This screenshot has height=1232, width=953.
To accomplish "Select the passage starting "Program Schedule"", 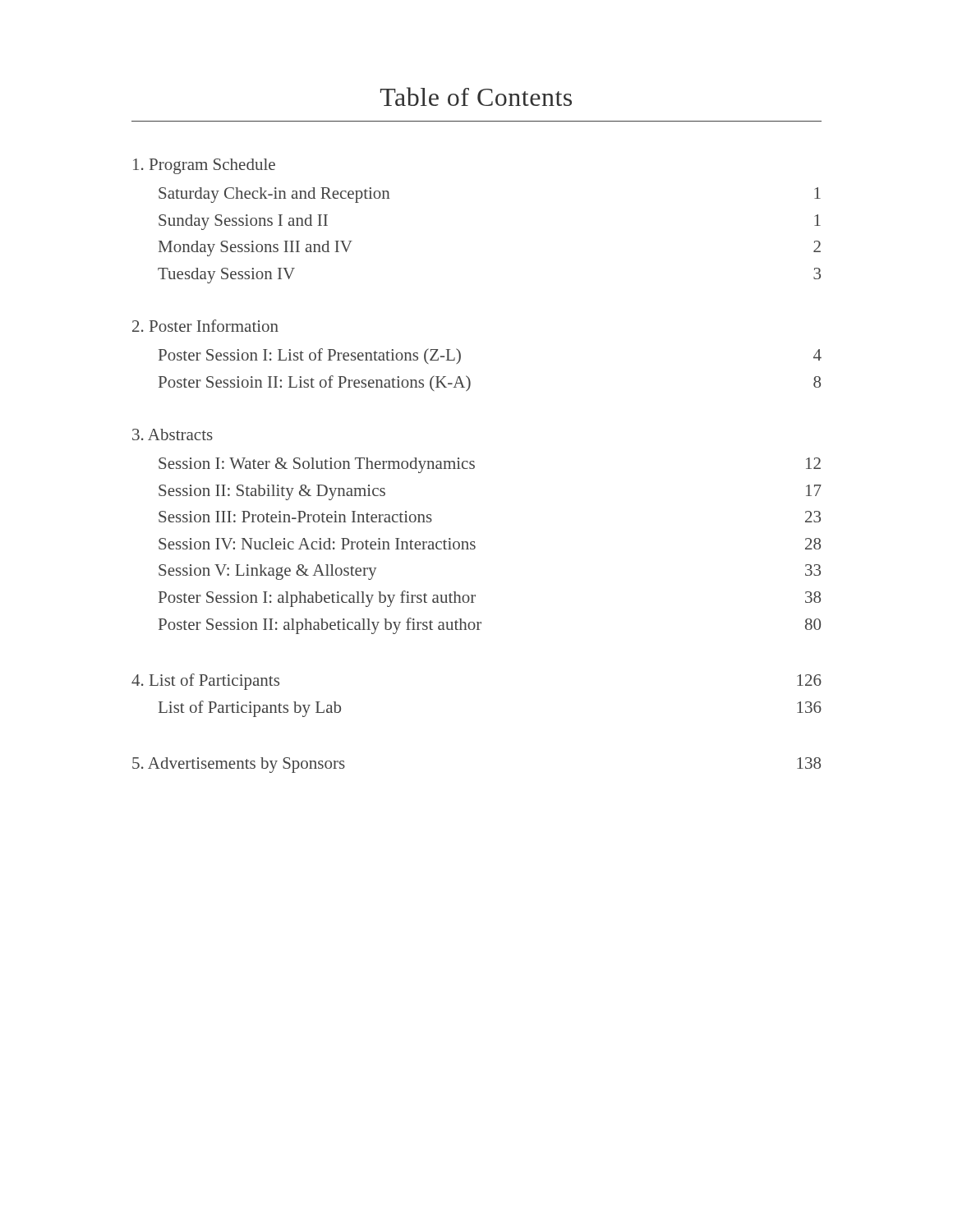I will coord(204,164).
